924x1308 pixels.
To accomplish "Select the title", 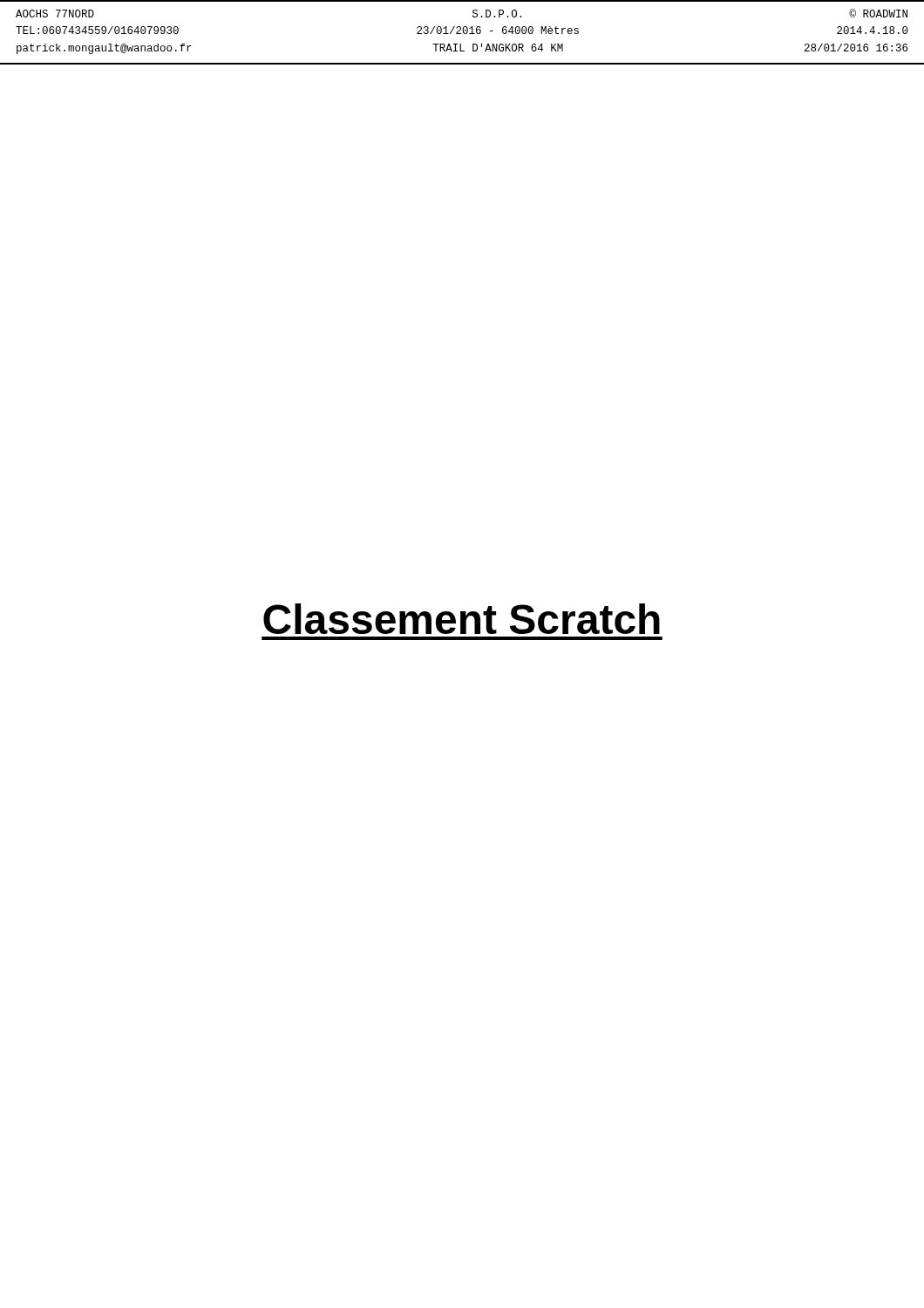I will tap(462, 619).
